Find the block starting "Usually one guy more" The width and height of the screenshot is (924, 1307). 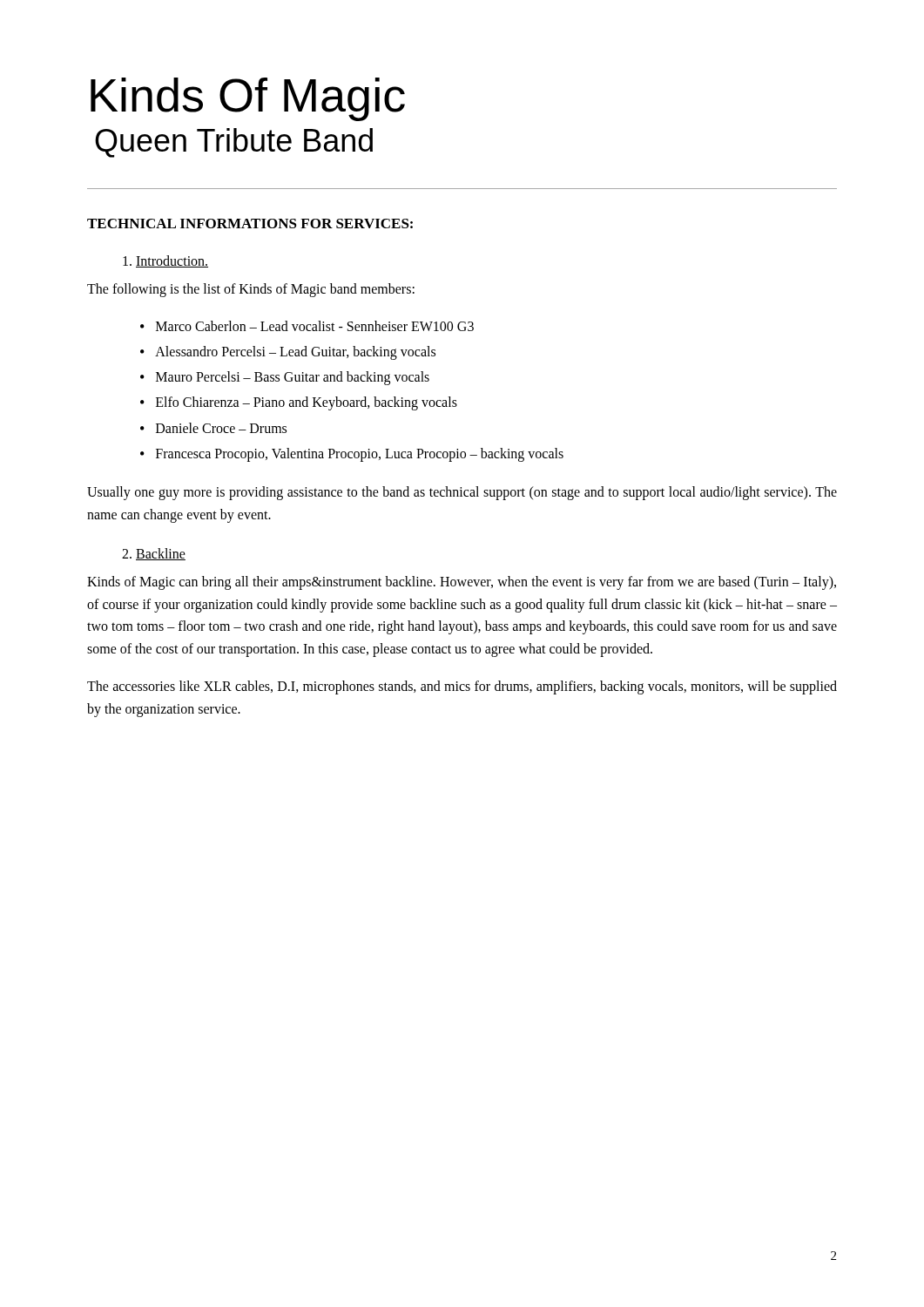click(462, 503)
